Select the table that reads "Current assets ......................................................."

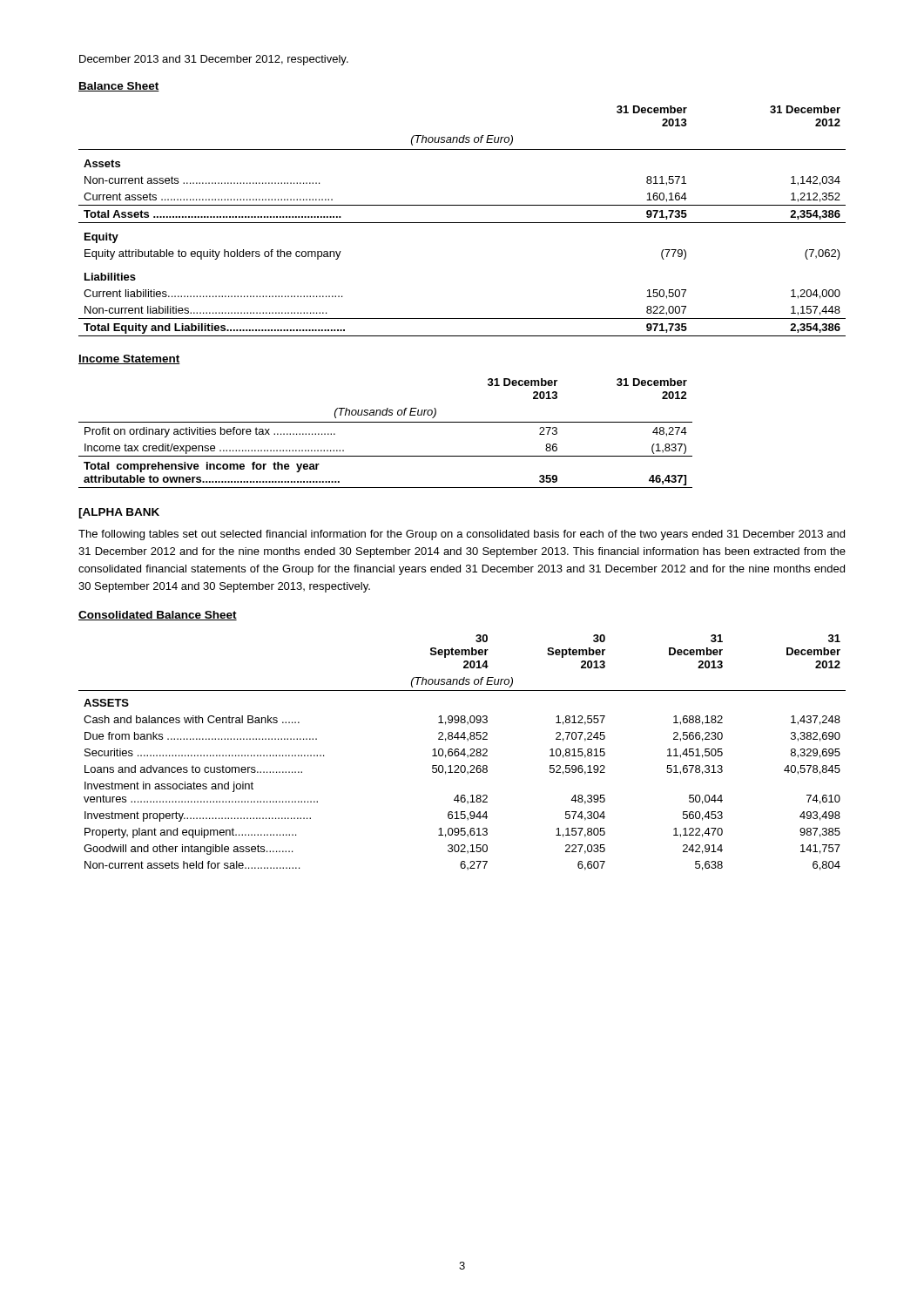tap(462, 219)
